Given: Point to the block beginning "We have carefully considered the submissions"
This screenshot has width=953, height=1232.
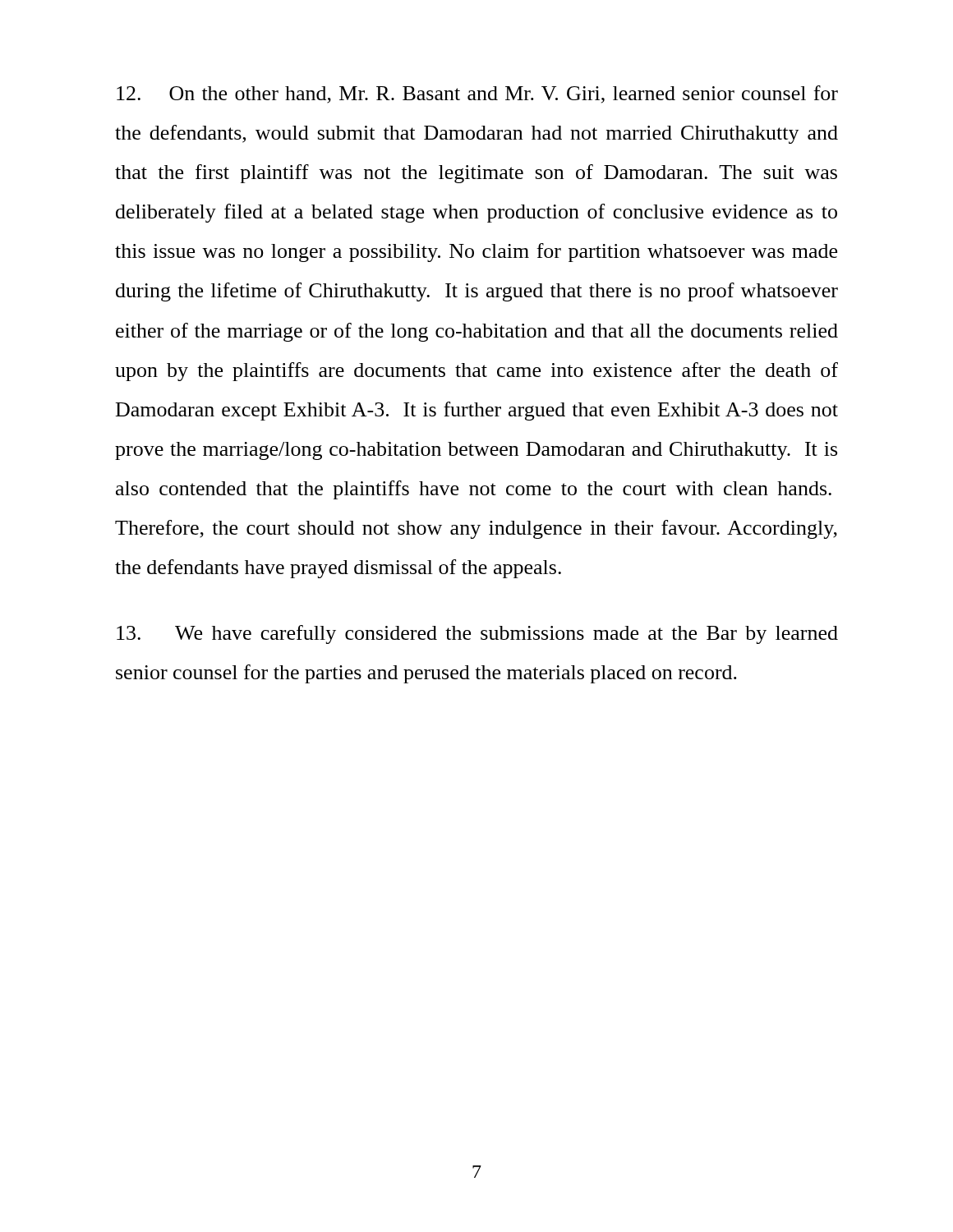Looking at the screenshot, I should click(x=477, y=634).
